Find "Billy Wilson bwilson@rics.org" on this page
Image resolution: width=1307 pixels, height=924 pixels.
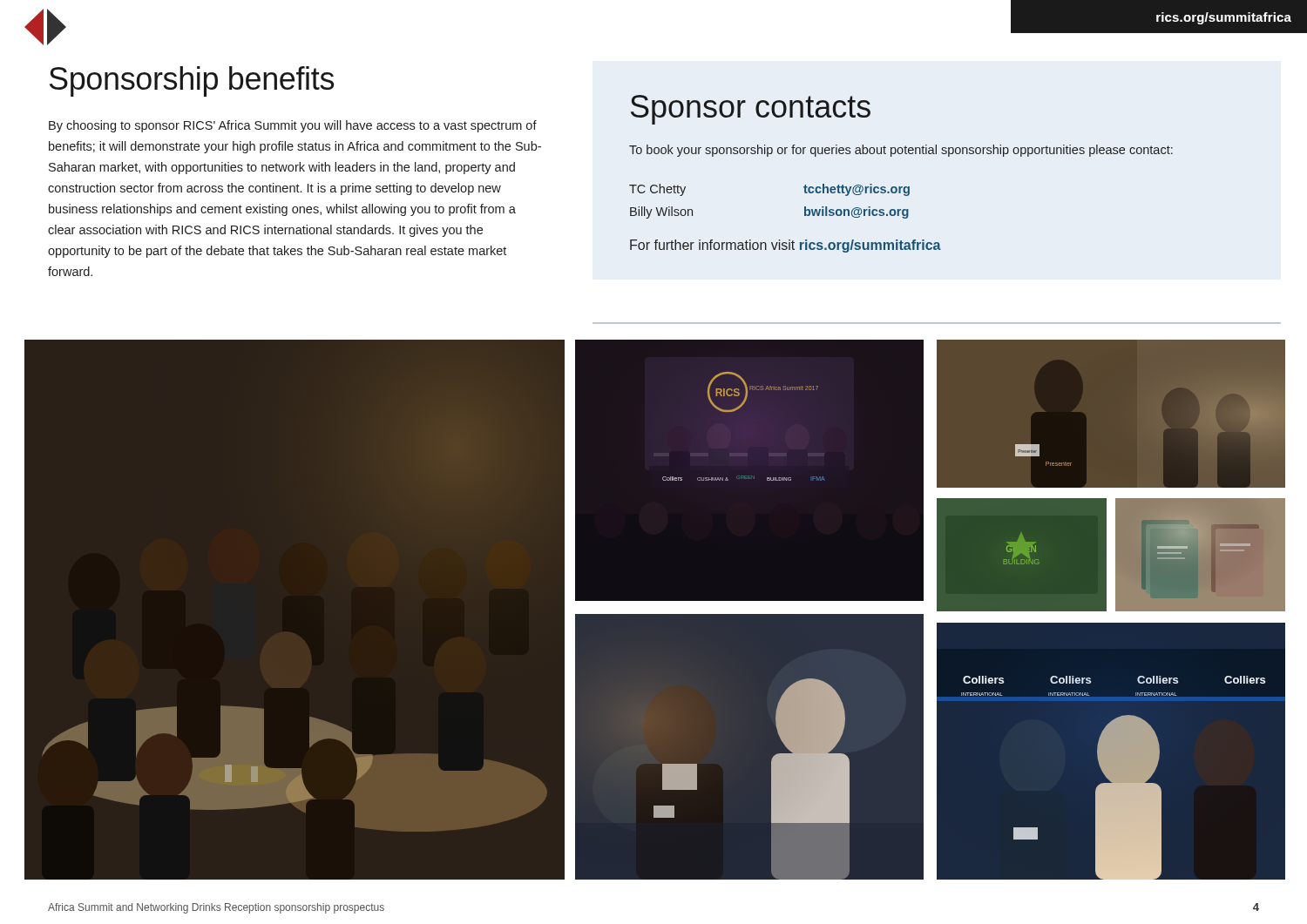point(661,212)
